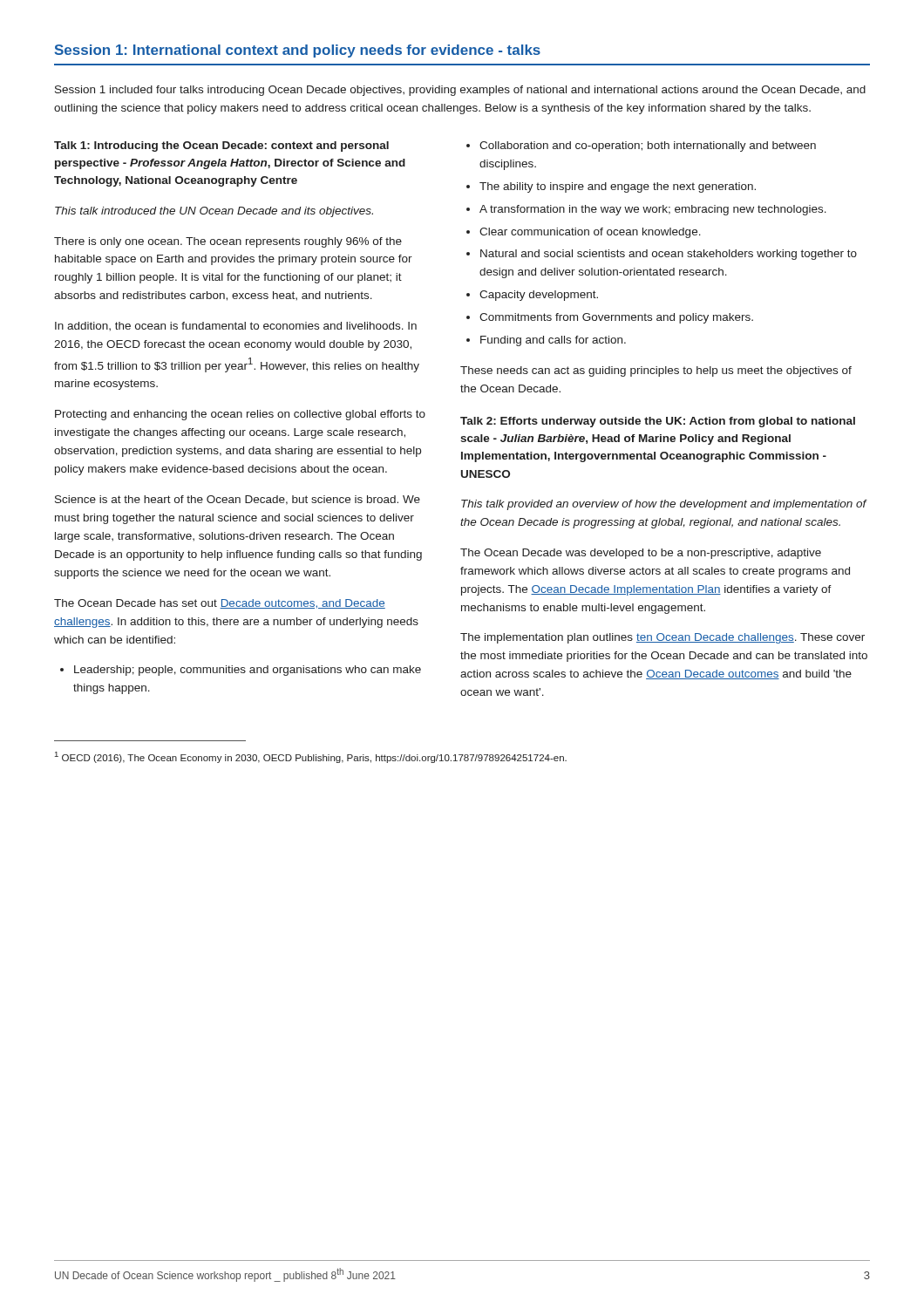924x1308 pixels.
Task: Select the passage starting "The Ocean Decade has set"
Action: [x=236, y=621]
